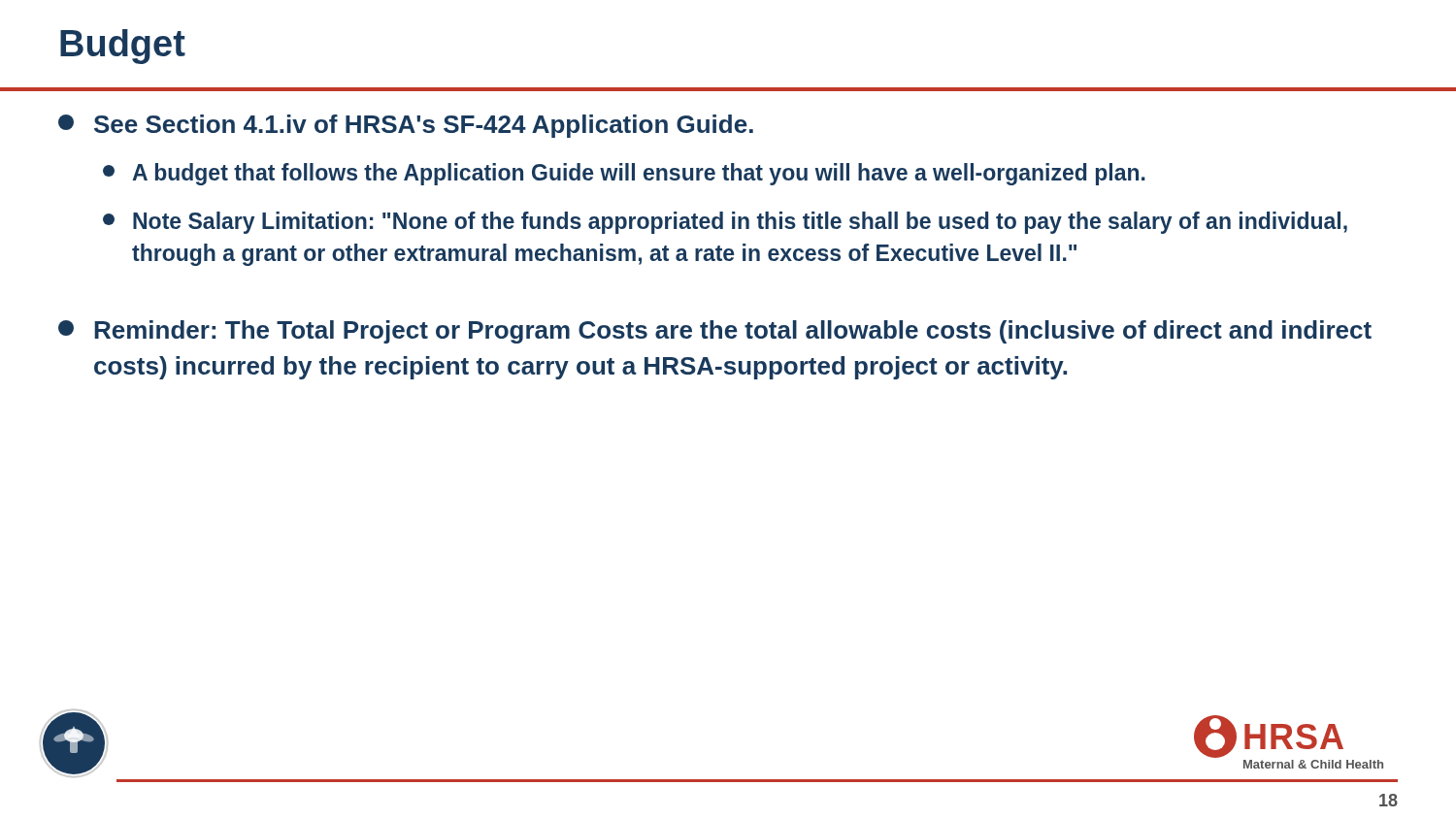Where is the passage that starts "A budget that follows the"?
1456x819 pixels.
[x=625, y=174]
